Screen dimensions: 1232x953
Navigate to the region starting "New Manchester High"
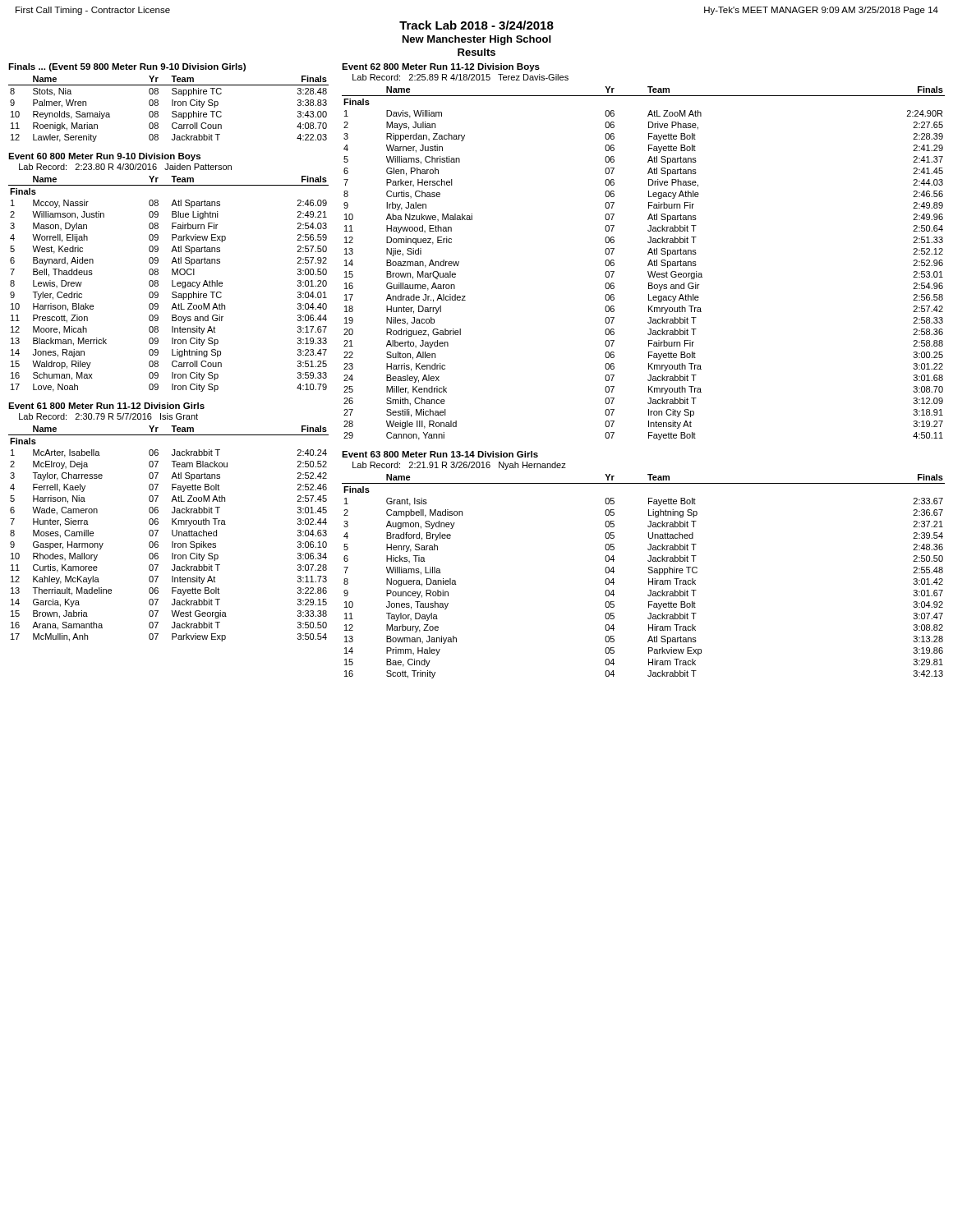click(x=476, y=39)
